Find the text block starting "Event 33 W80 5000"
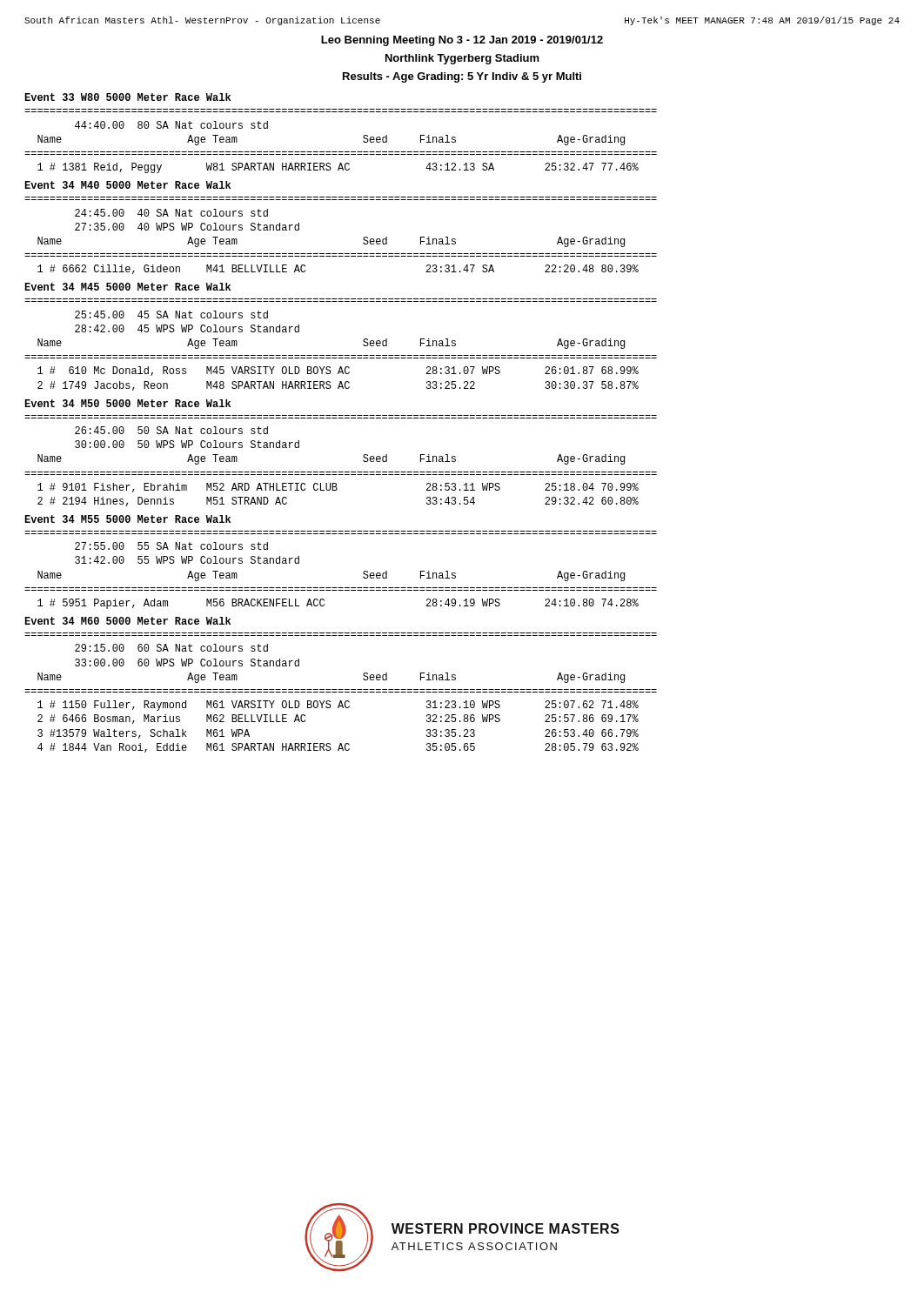 point(128,99)
